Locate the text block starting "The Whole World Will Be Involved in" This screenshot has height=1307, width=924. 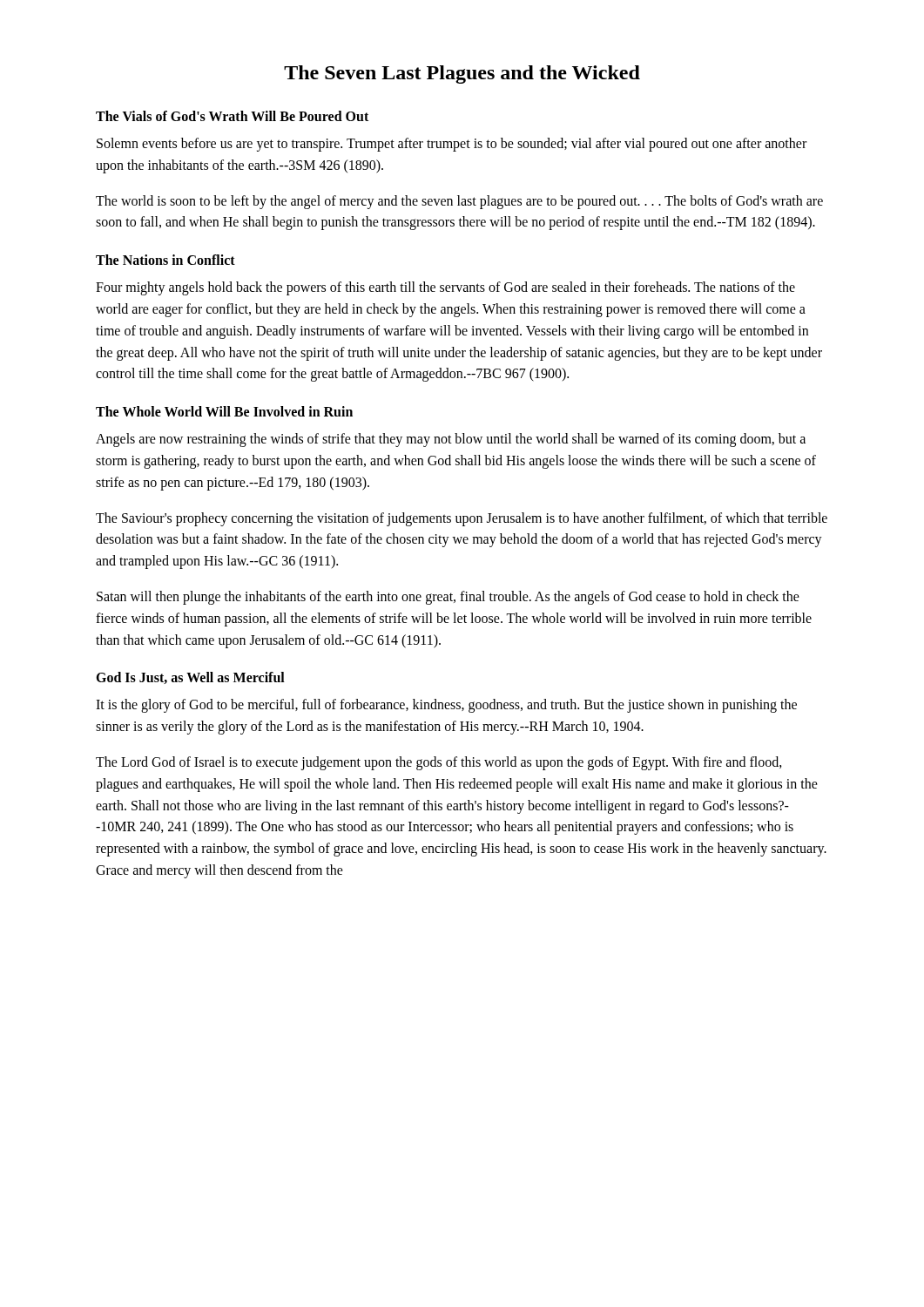(224, 412)
